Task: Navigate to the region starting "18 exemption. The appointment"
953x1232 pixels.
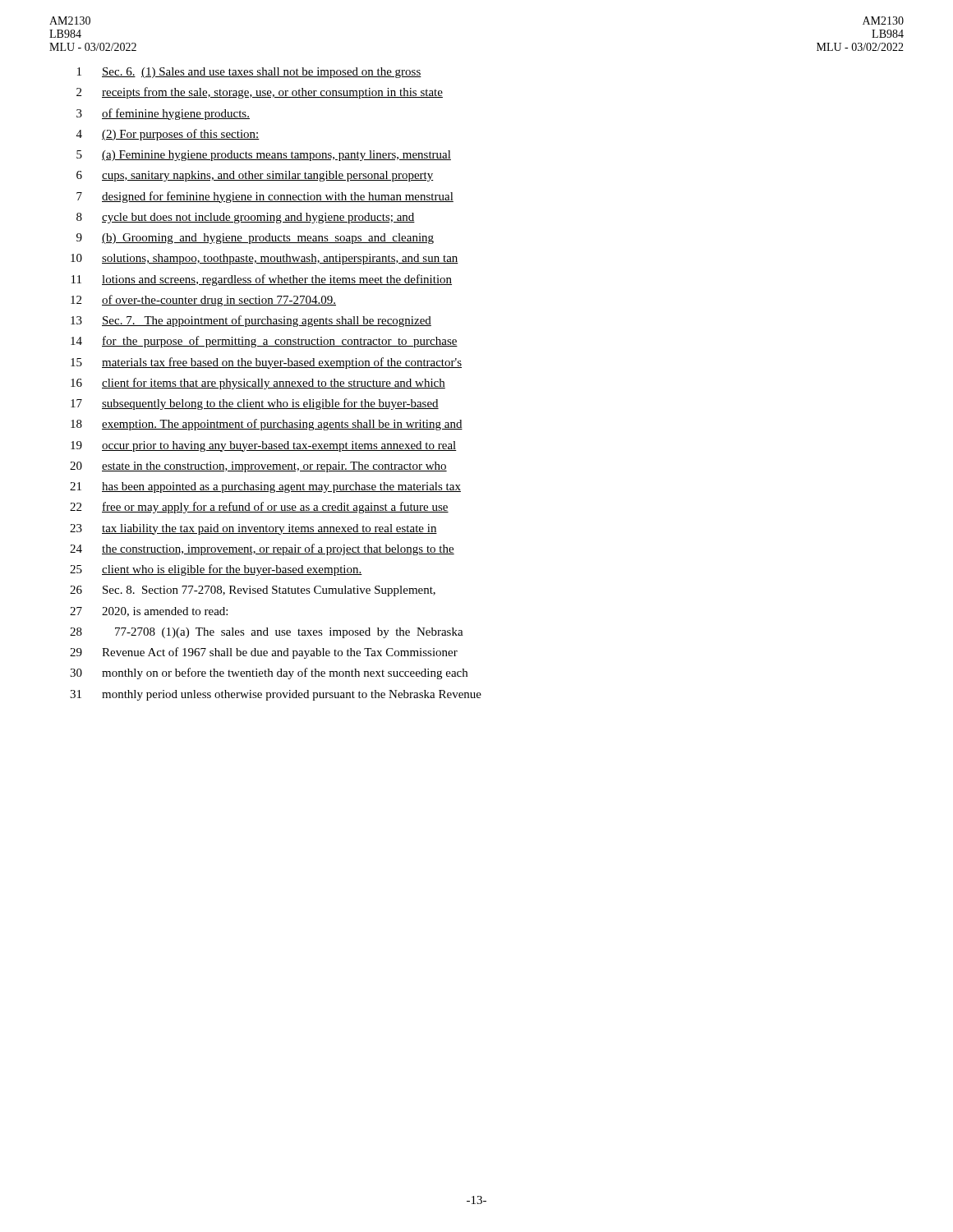Action: [267, 425]
